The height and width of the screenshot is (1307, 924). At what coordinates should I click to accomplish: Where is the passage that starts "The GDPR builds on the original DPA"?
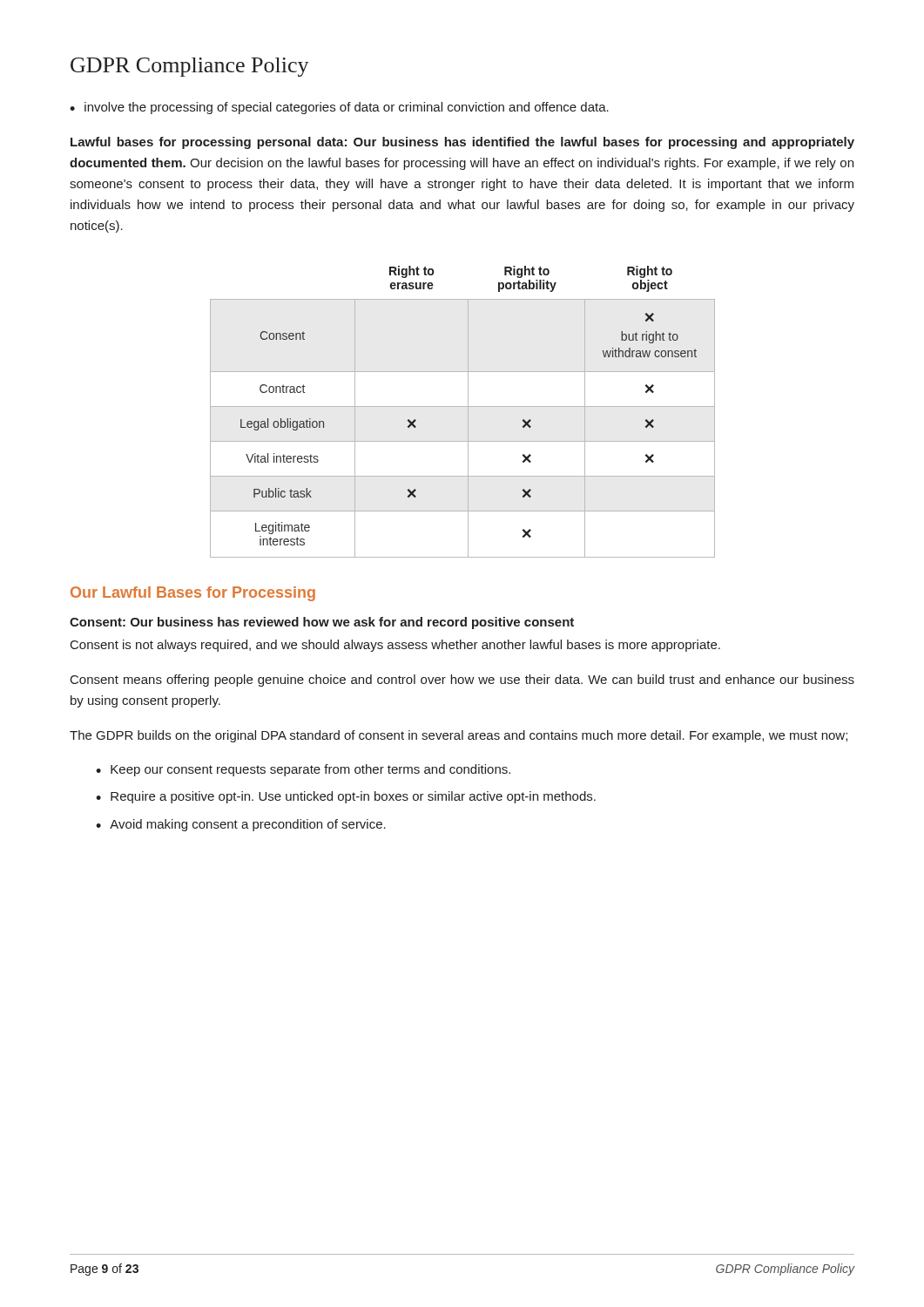point(459,735)
